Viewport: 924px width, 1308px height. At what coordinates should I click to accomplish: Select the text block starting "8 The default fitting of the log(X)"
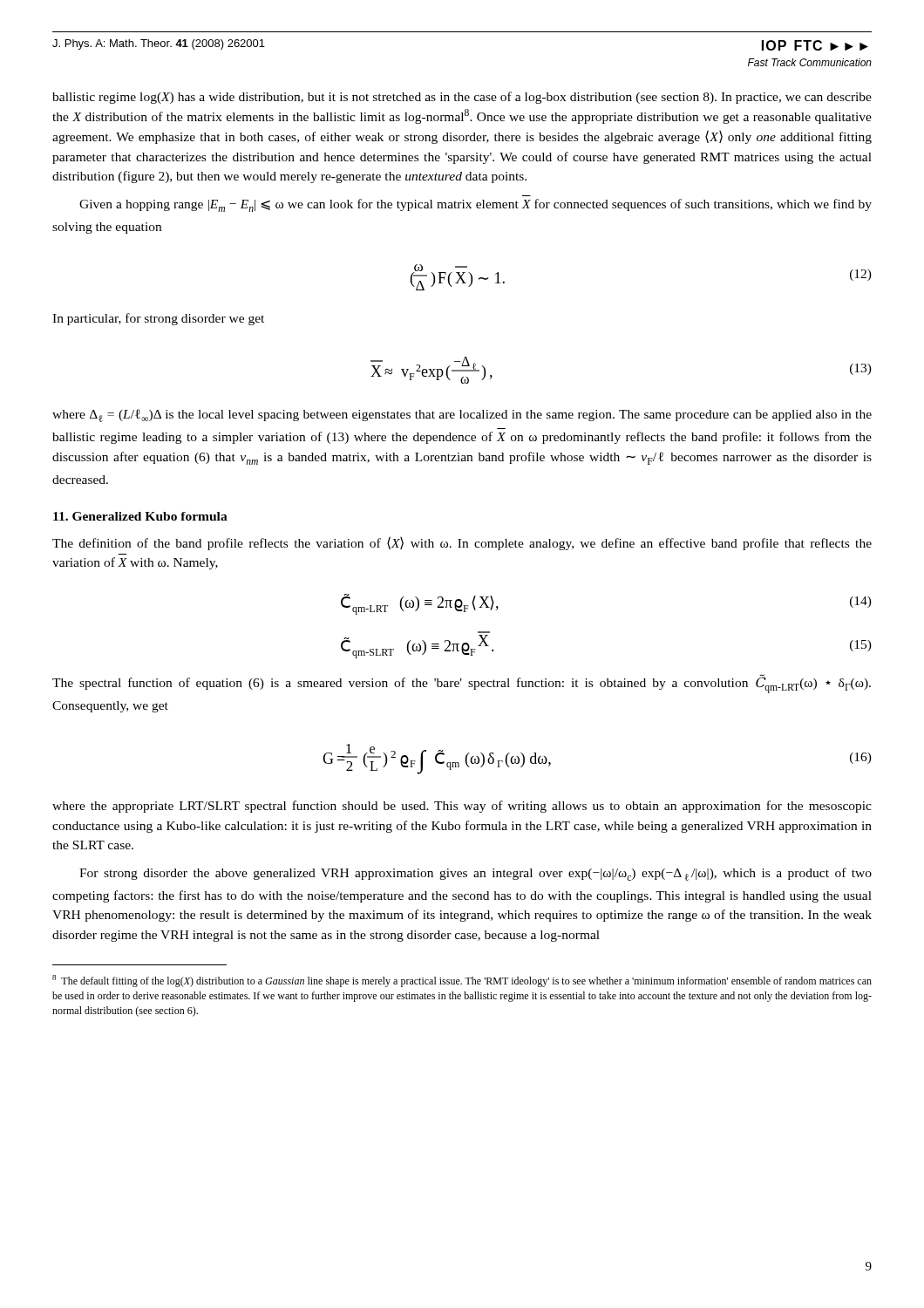point(462,995)
